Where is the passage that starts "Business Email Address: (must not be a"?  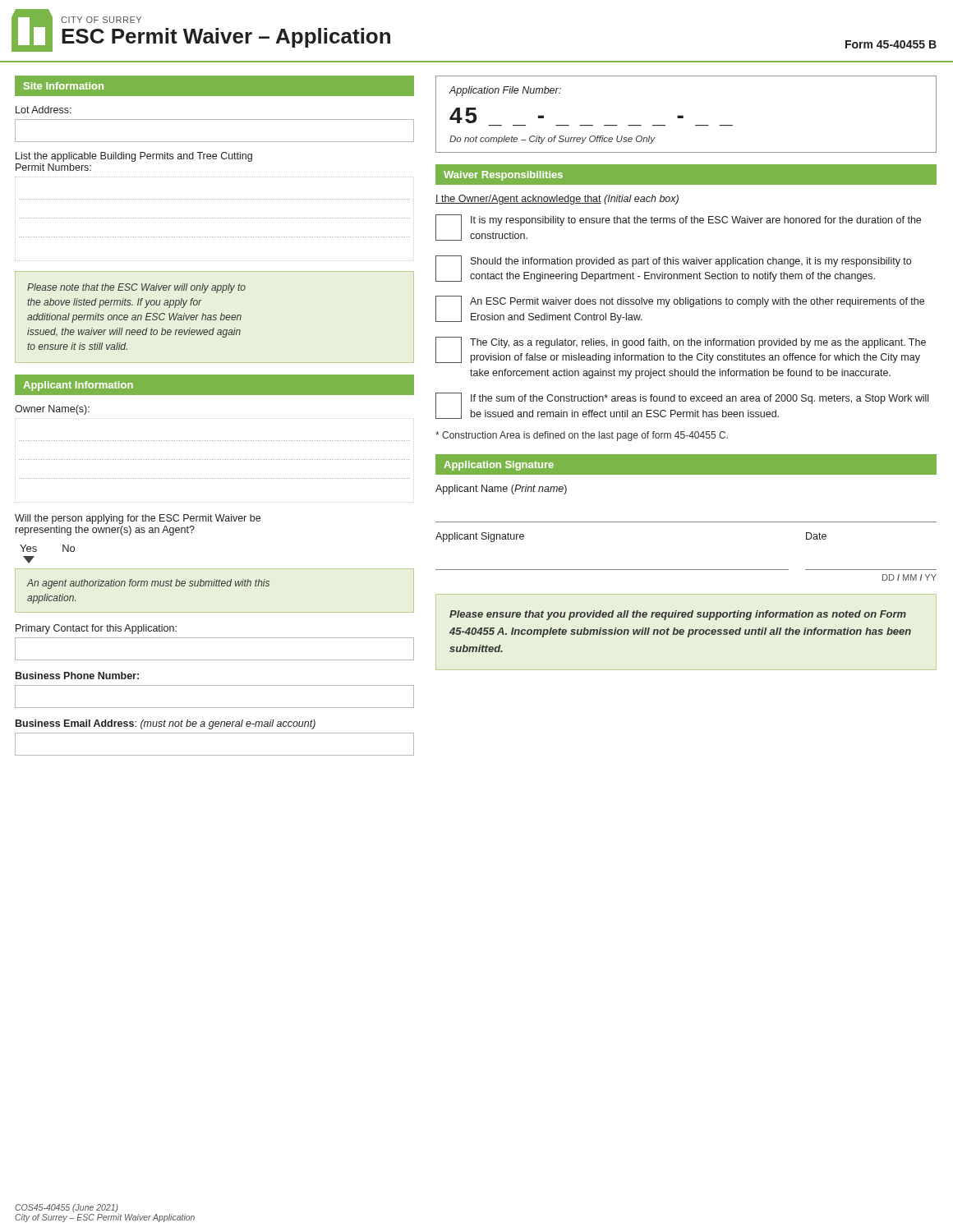(165, 724)
